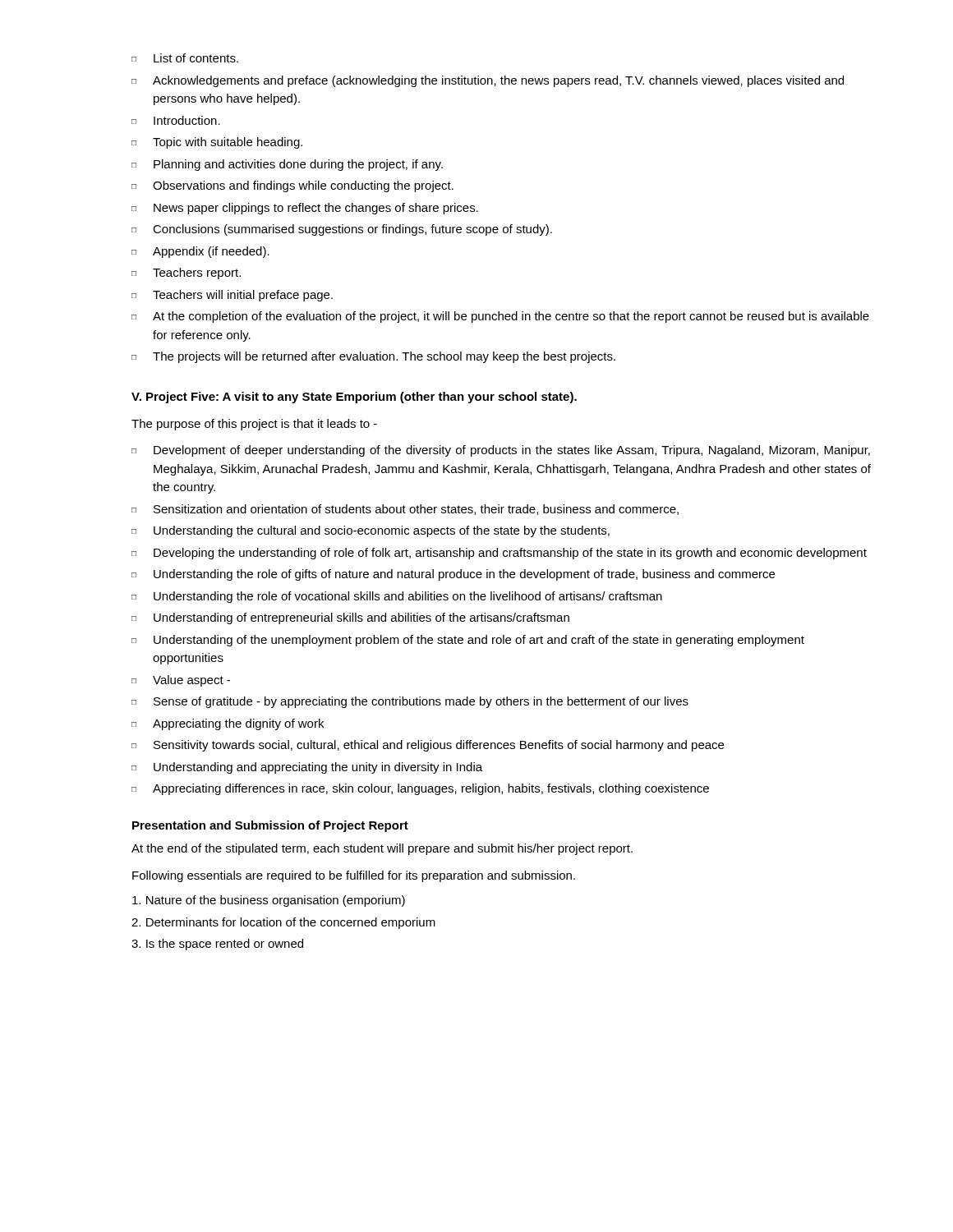Locate the text "□ Topic with suitable heading."
This screenshot has width=953, height=1232.
pyautogui.click(x=217, y=143)
